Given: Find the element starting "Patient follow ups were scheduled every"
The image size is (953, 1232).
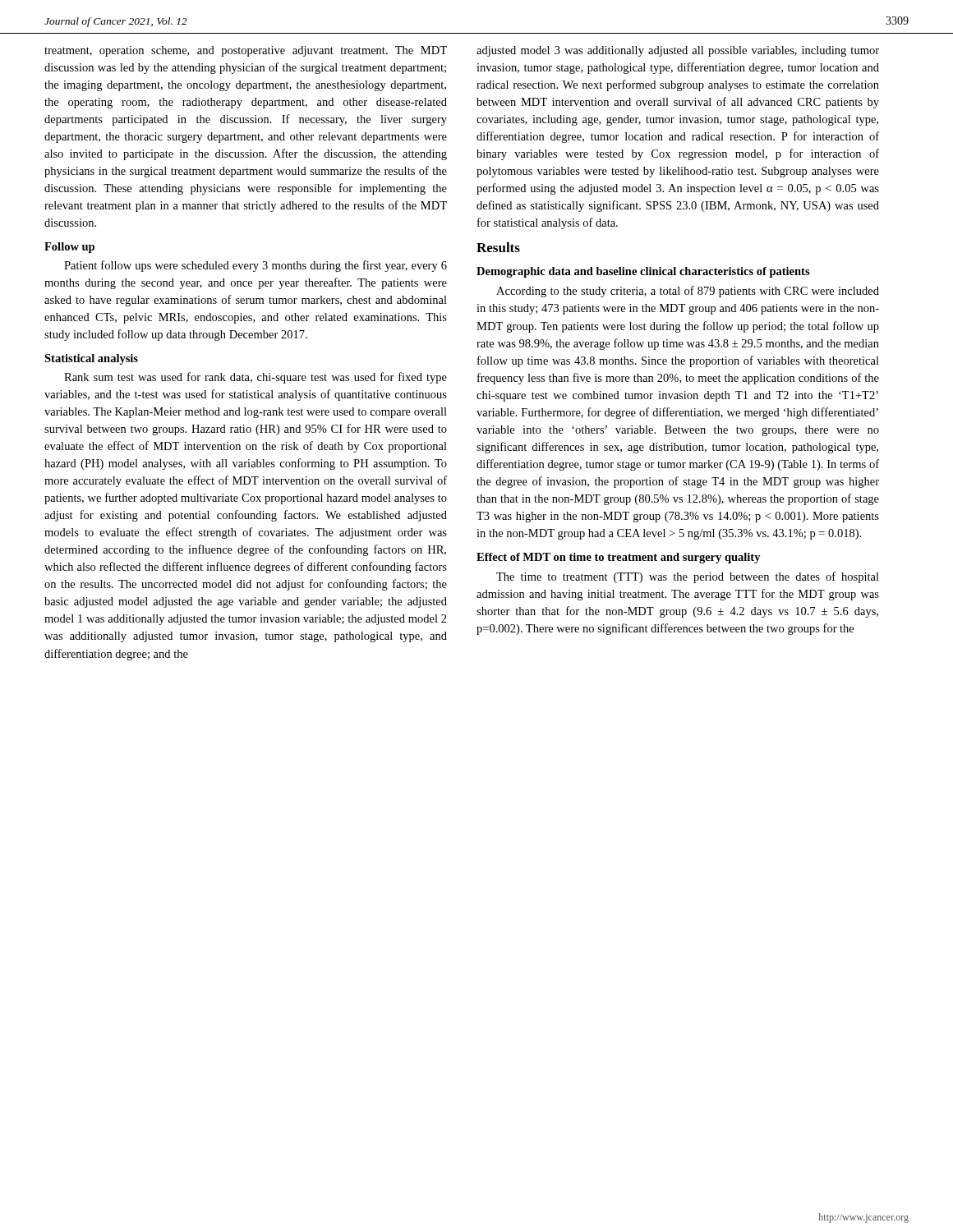Looking at the screenshot, I should coord(246,300).
